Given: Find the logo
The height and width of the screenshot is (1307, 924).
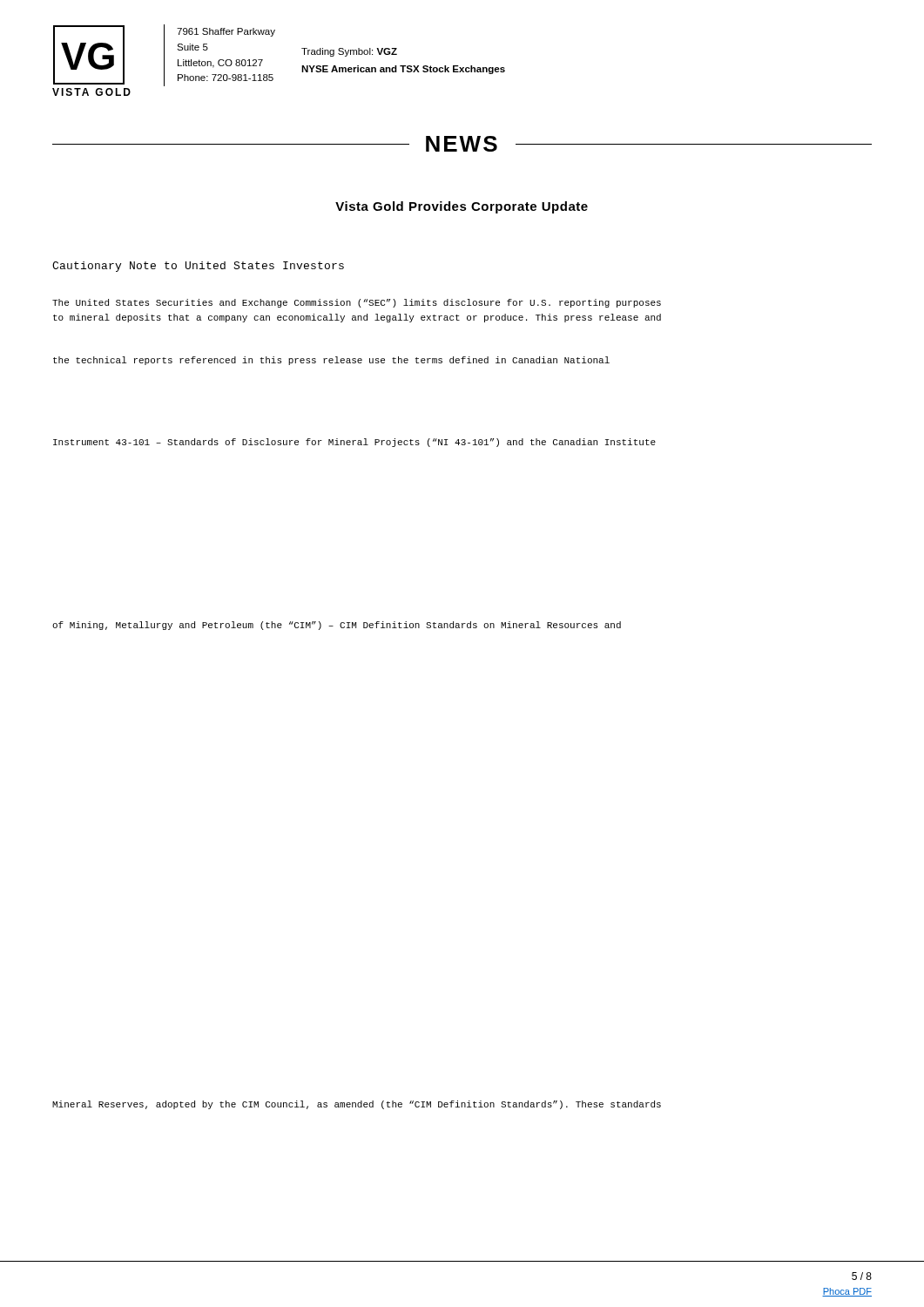Looking at the screenshot, I should (x=100, y=64).
